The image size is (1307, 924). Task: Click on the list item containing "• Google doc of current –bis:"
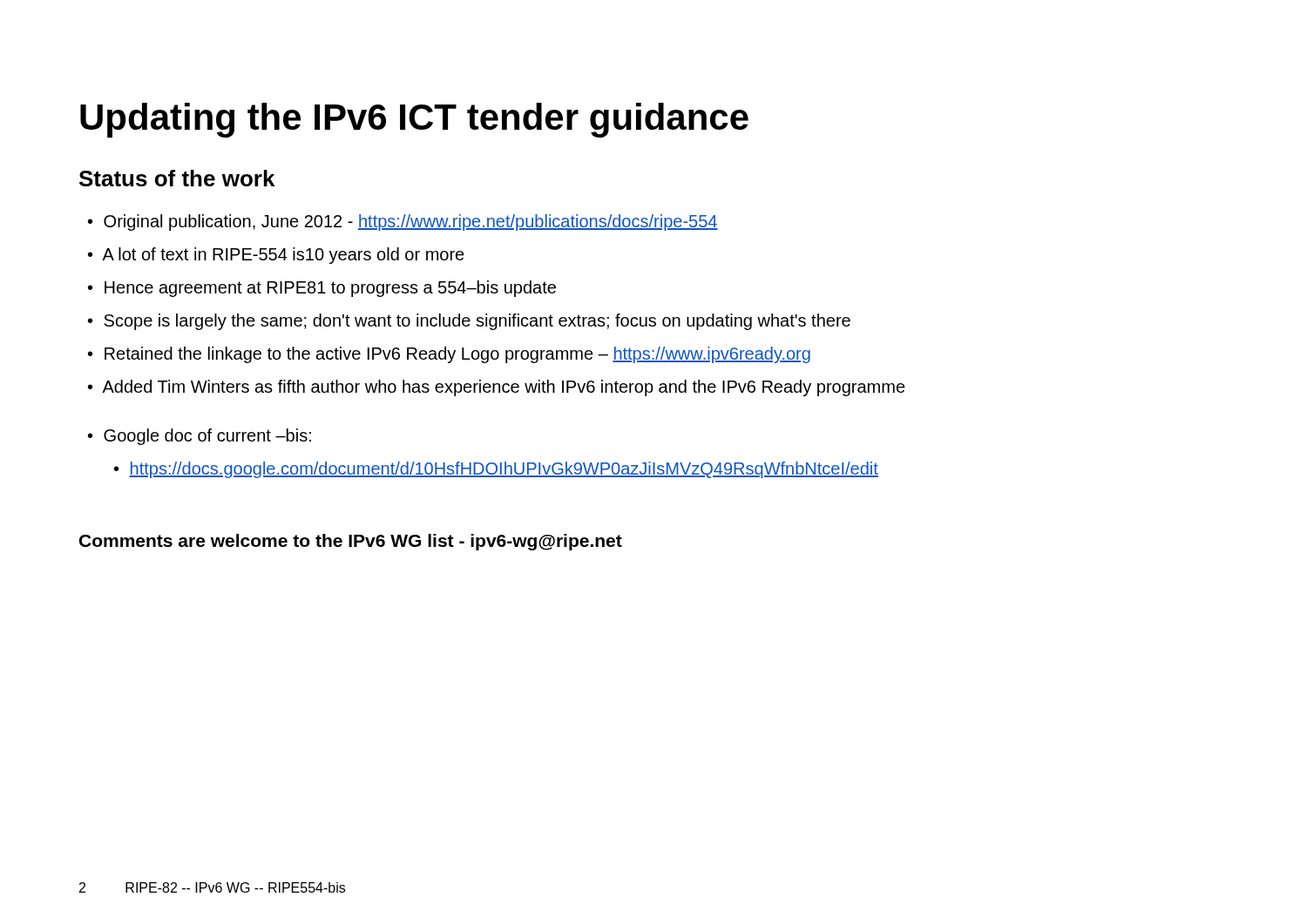point(200,436)
